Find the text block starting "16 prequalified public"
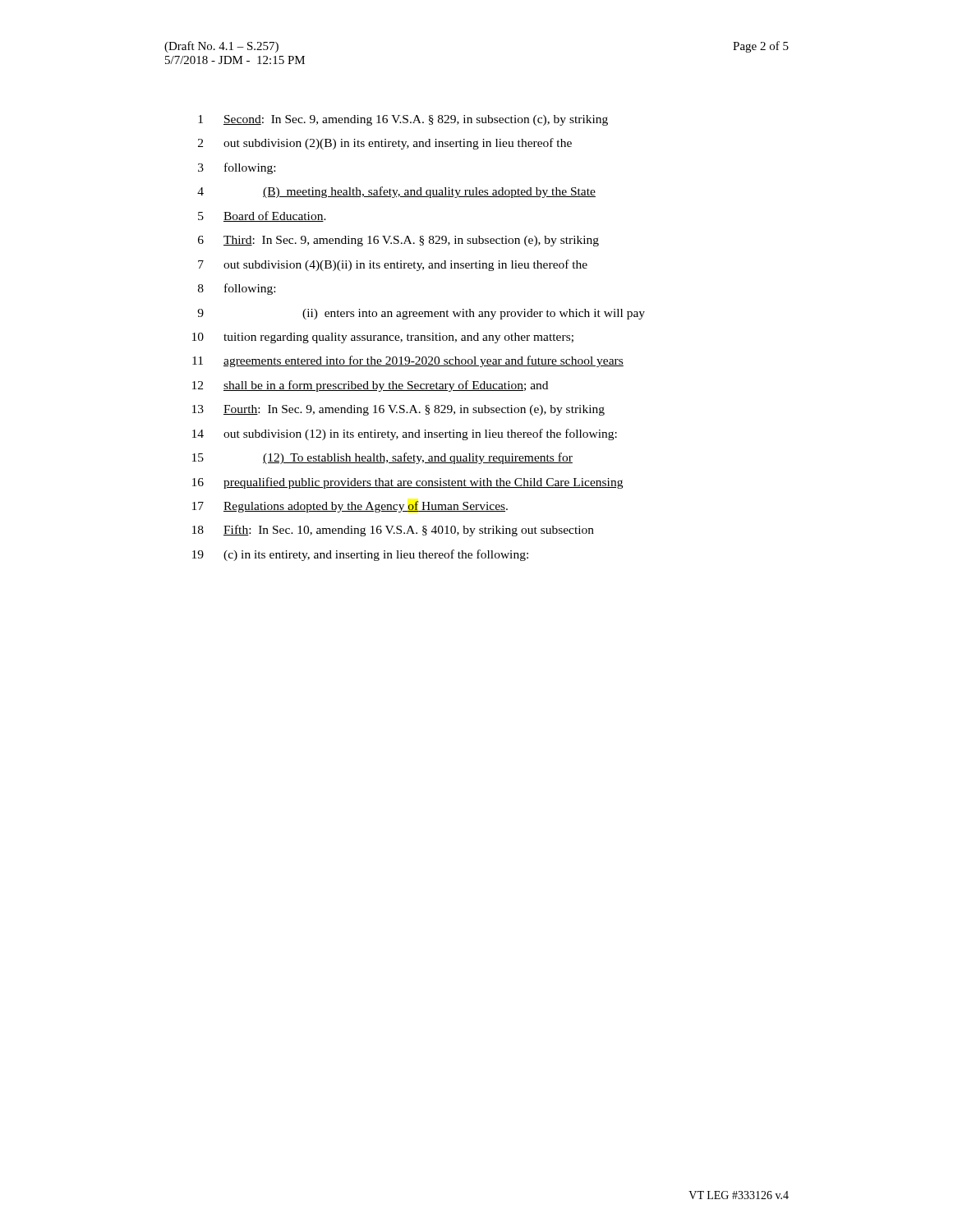 pos(476,482)
